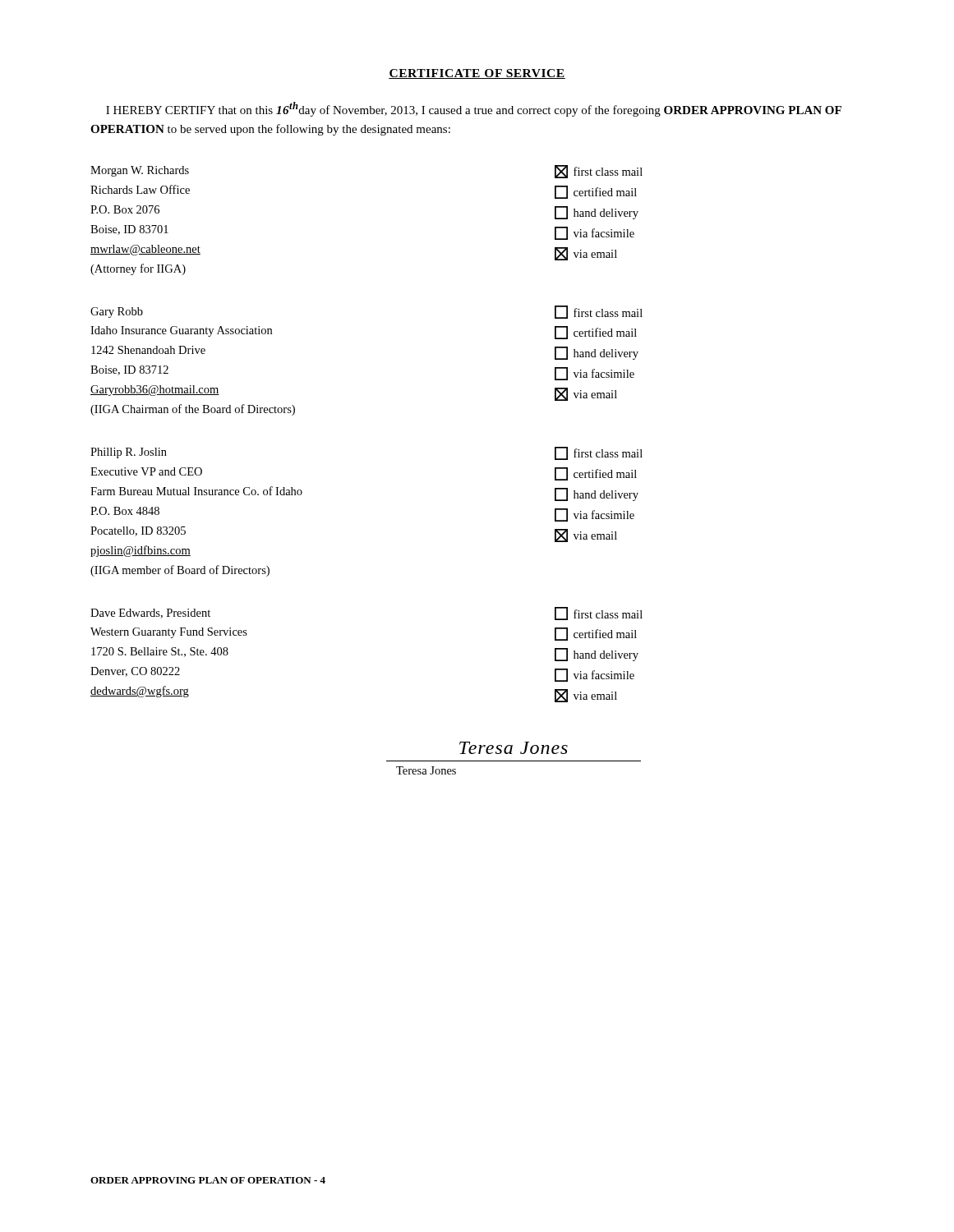Find the text that reads "Teresa Jones Teresa Jones"

coord(625,757)
